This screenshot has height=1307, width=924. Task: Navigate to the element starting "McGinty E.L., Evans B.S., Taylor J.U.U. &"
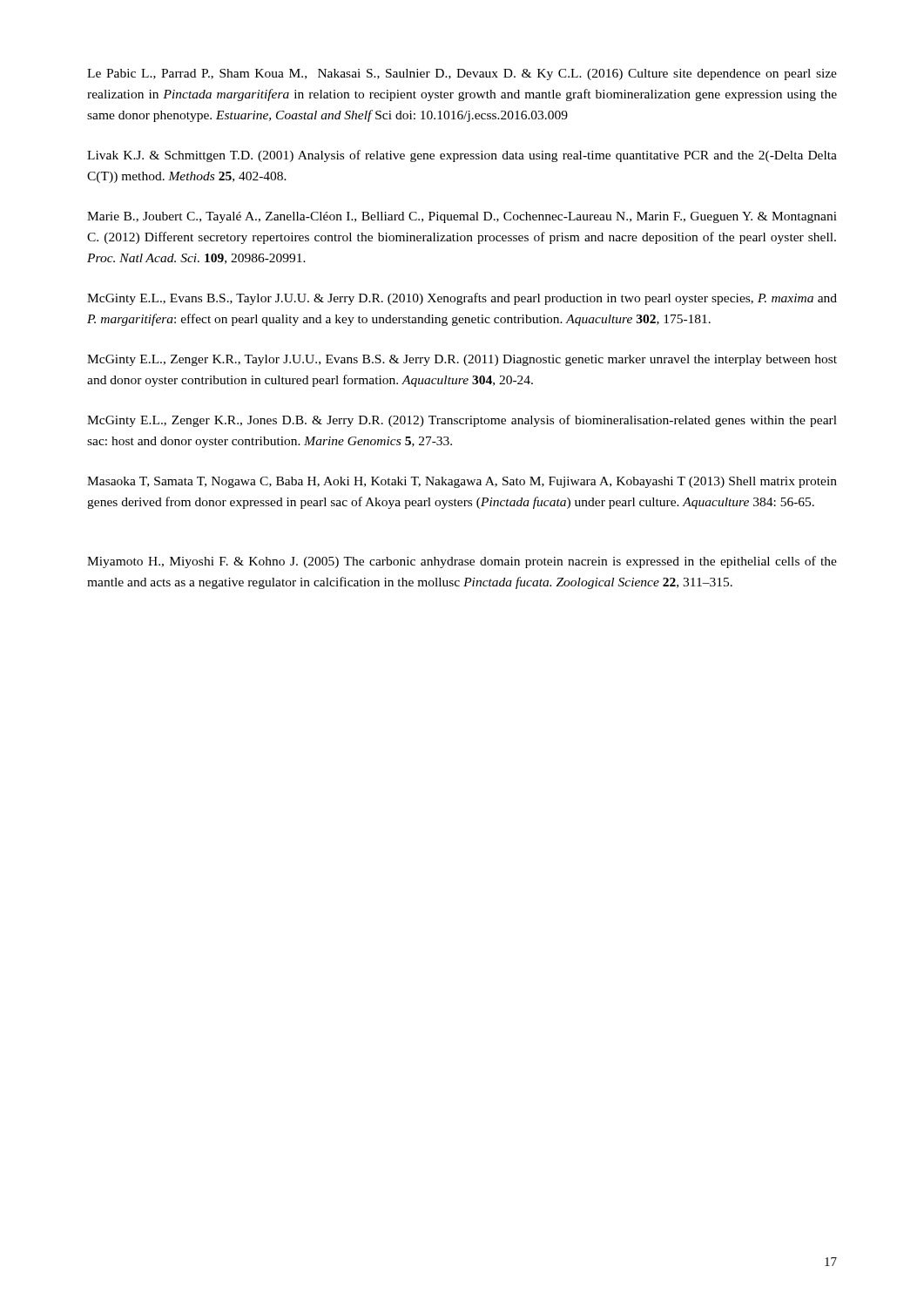point(462,308)
